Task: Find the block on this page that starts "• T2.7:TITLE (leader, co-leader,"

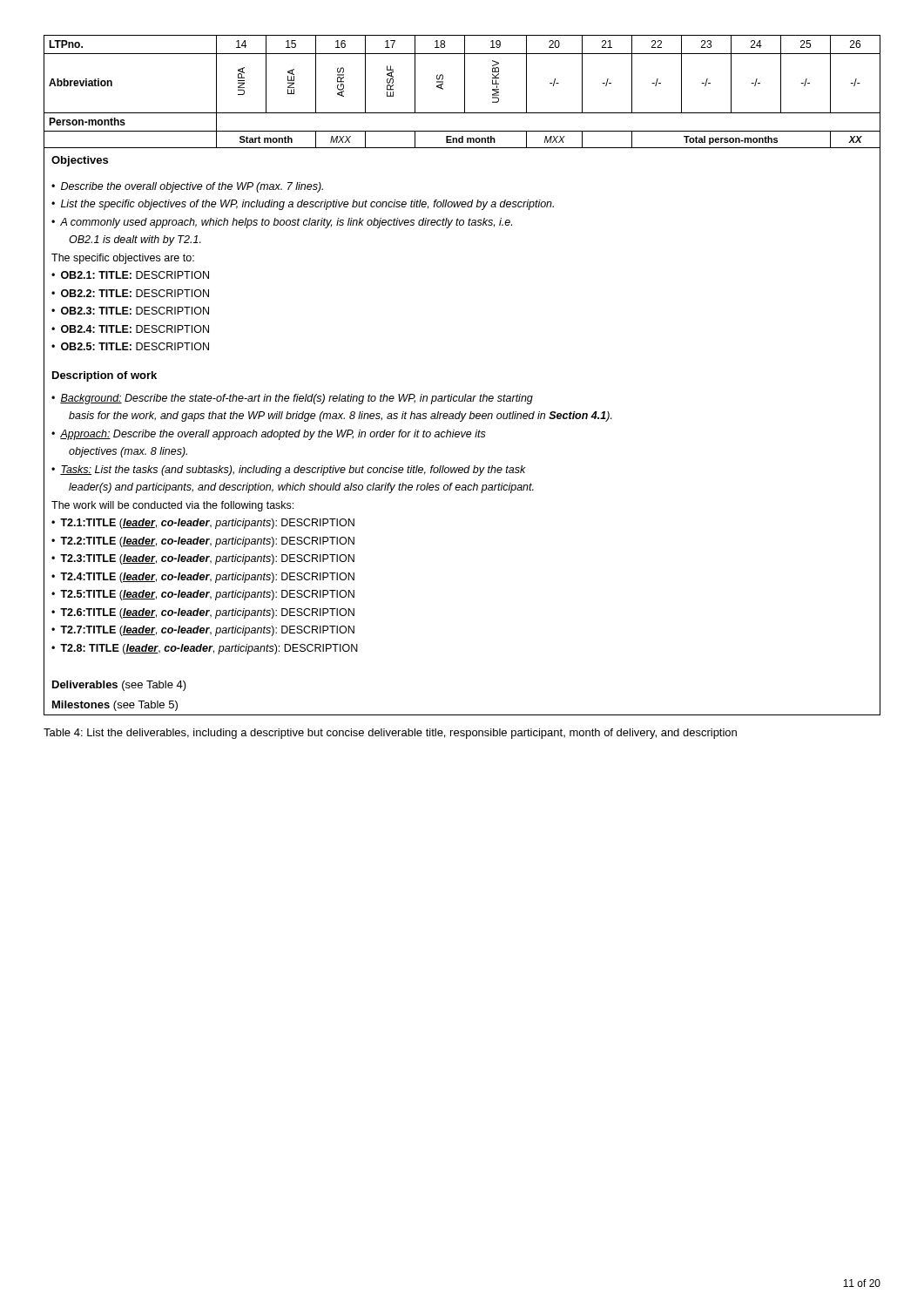Action: (203, 631)
